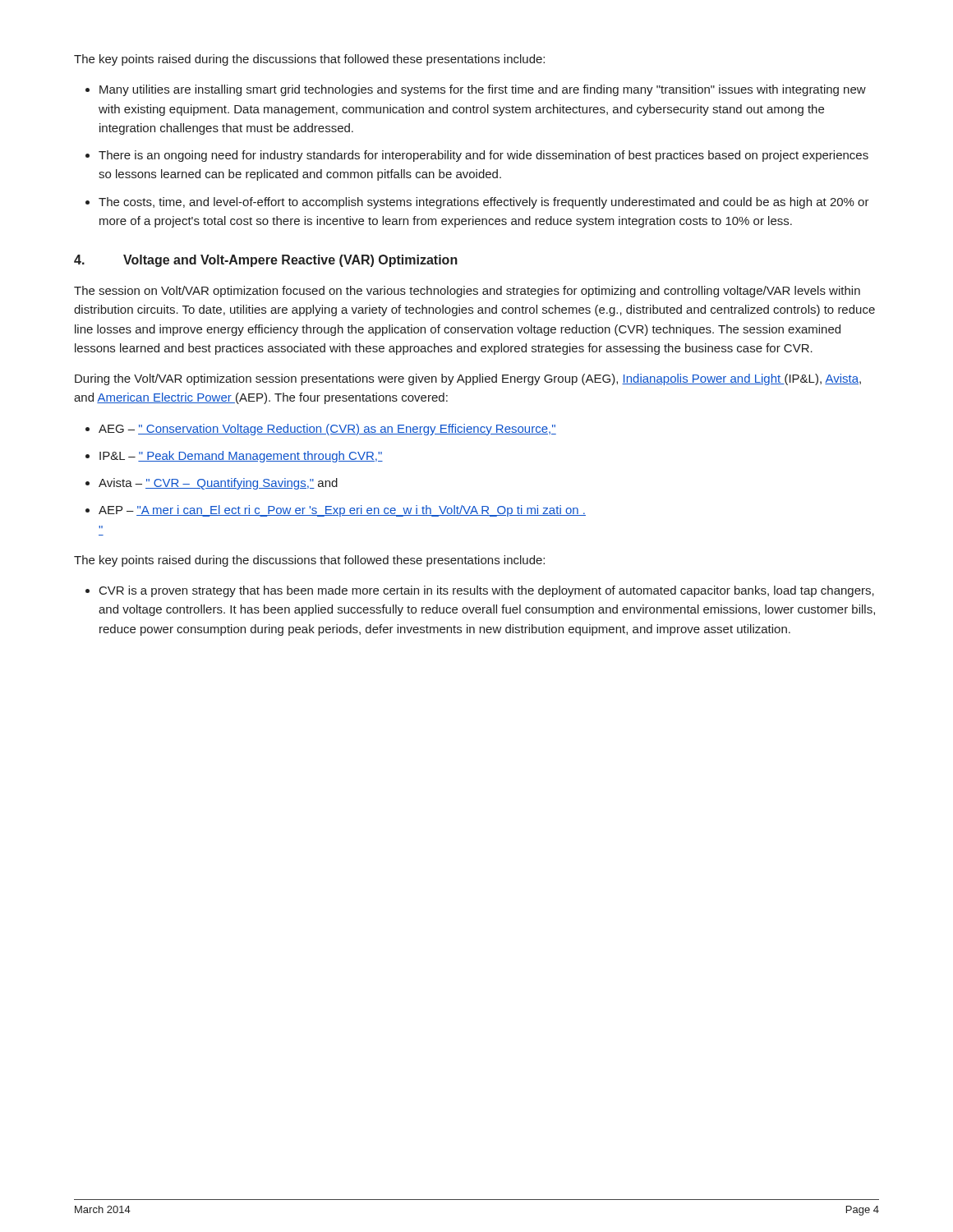Locate the text starting "The session on Volt/VAR optimization"

click(476, 319)
